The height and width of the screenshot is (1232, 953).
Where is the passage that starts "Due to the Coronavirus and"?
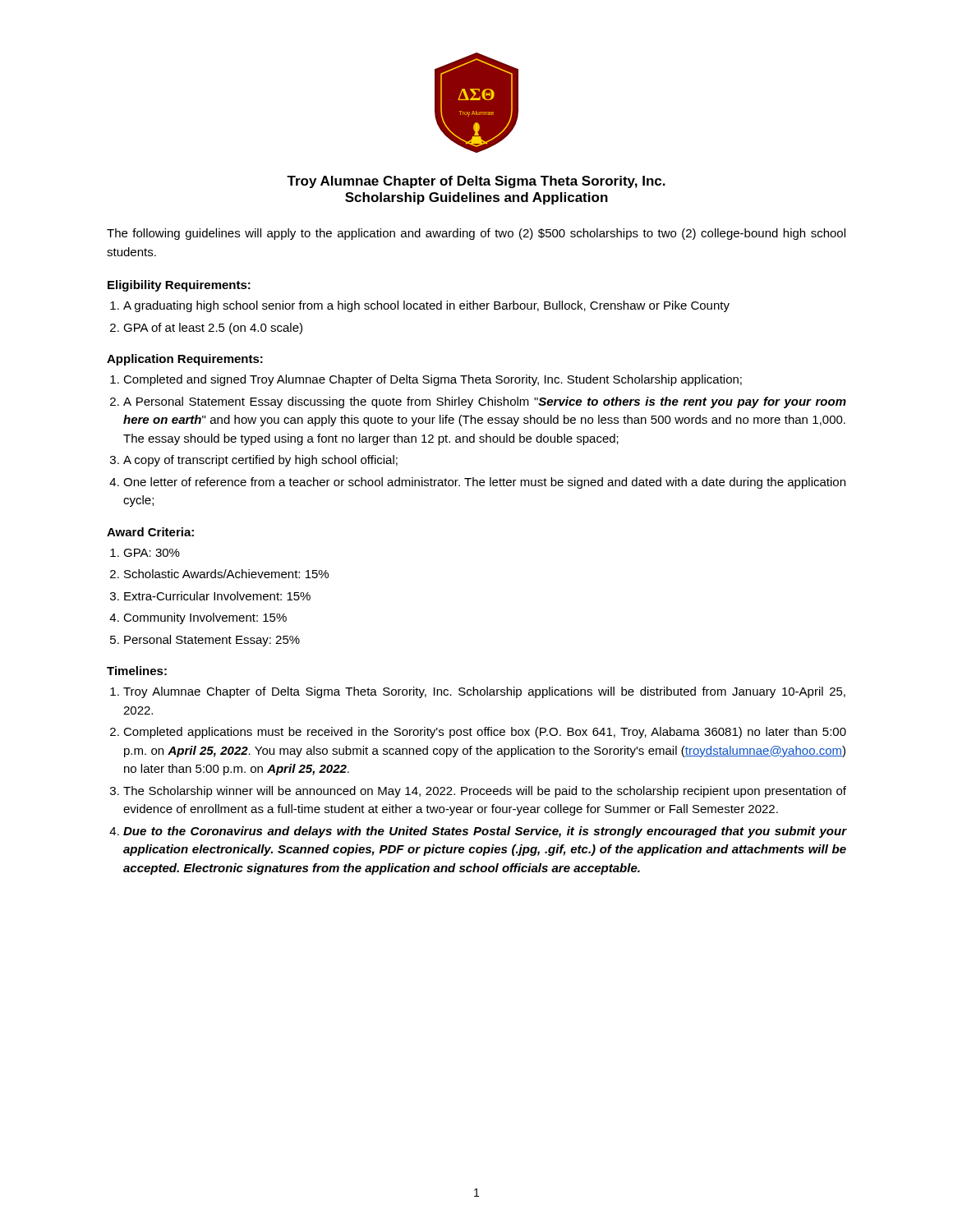pyautogui.click(x=485, y=849)
